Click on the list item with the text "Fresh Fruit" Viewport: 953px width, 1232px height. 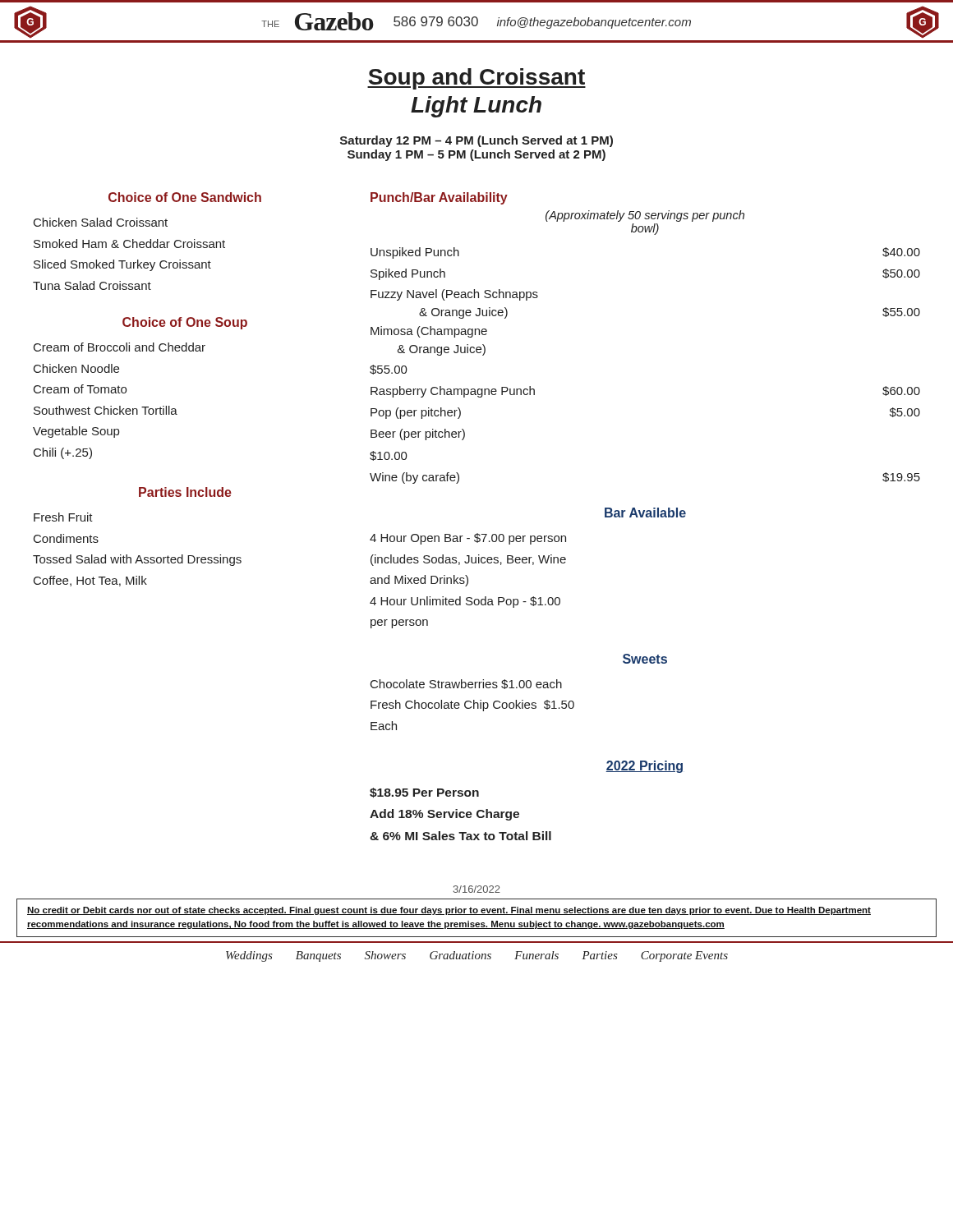pos(63,517)
